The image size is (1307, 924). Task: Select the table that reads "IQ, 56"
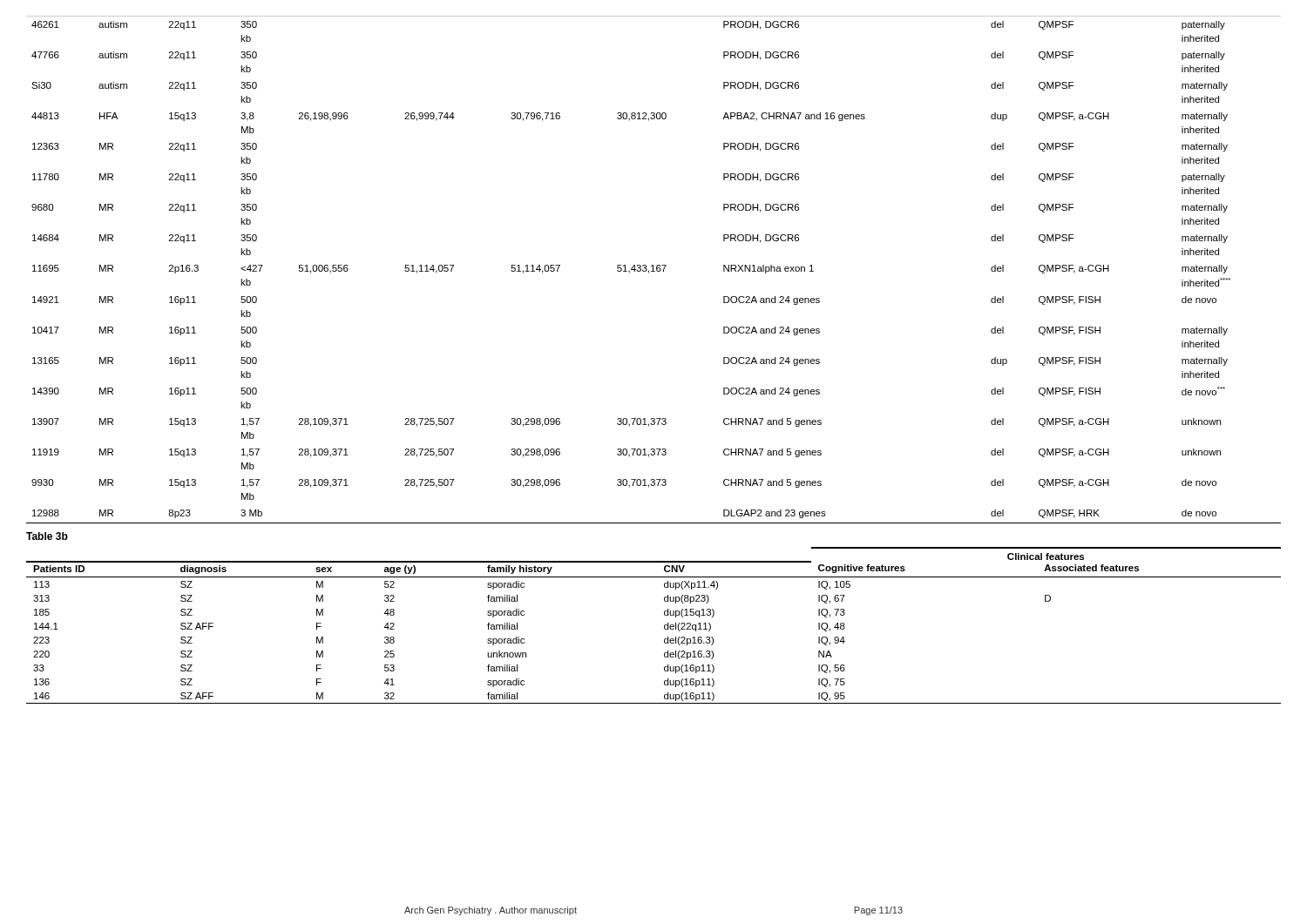[654, 625]
